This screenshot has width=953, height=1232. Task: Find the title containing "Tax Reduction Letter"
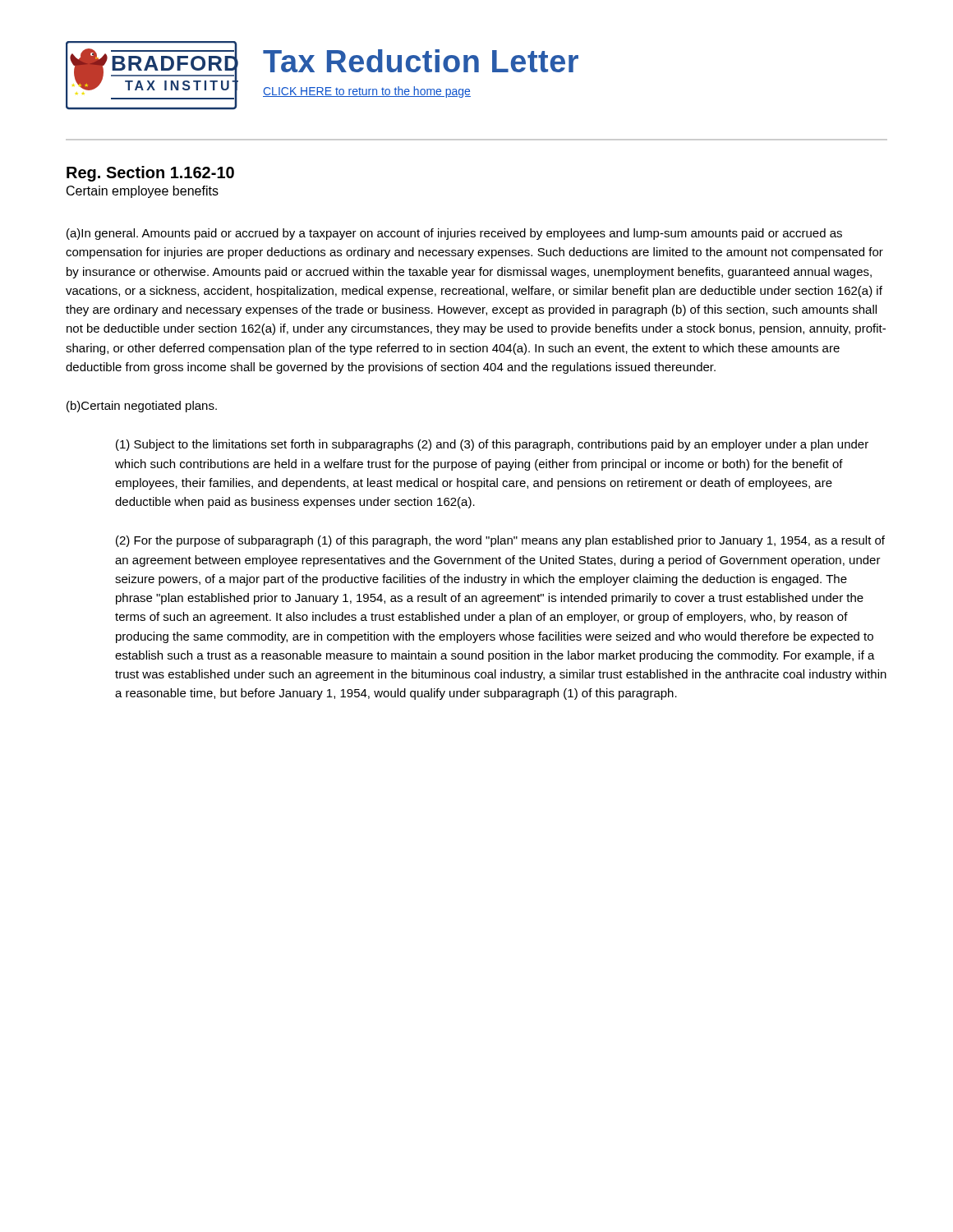pyautogui.click(x=421, y=62)
